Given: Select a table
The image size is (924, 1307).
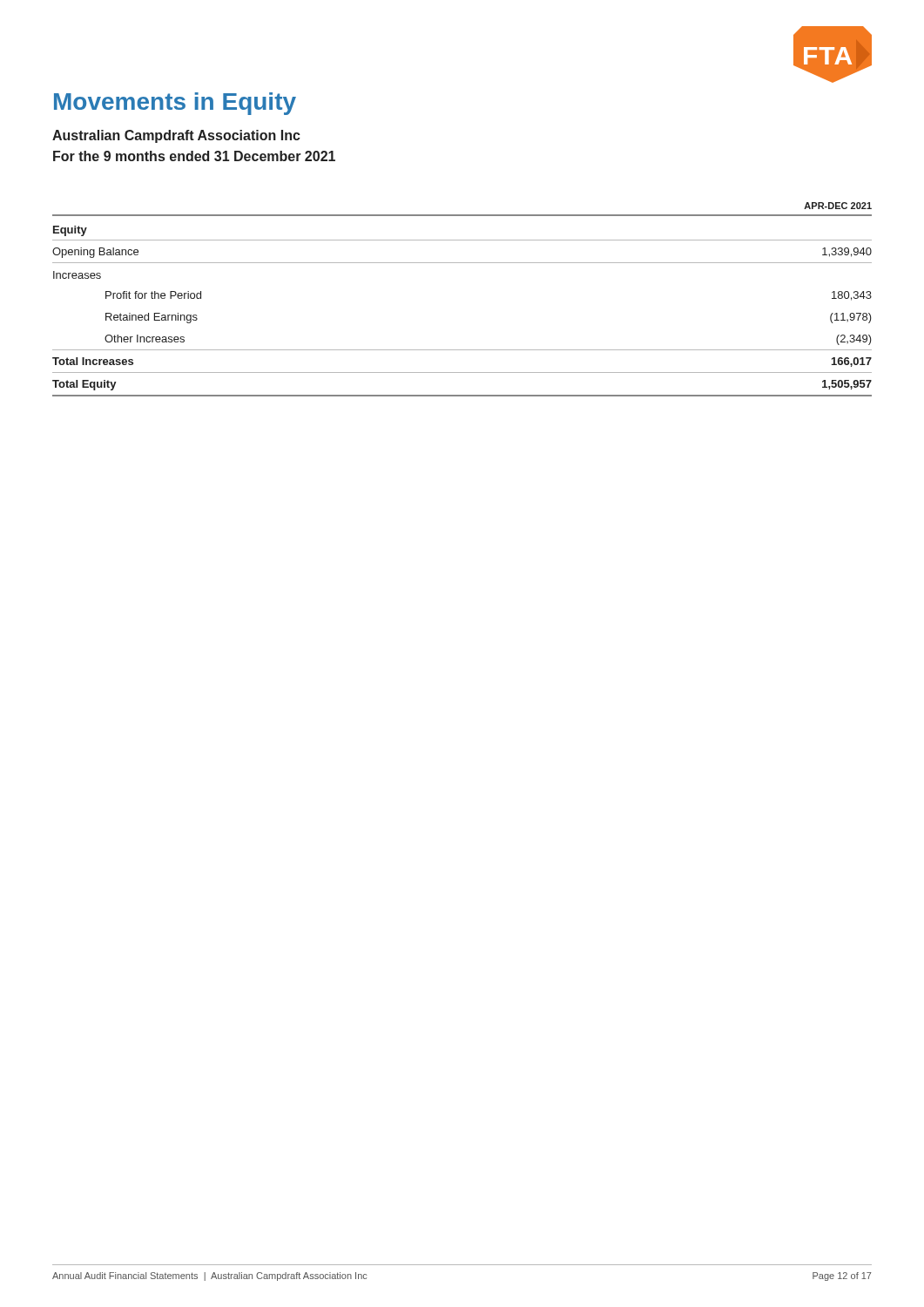Looking at the screenshot, I should pos(462,298).
